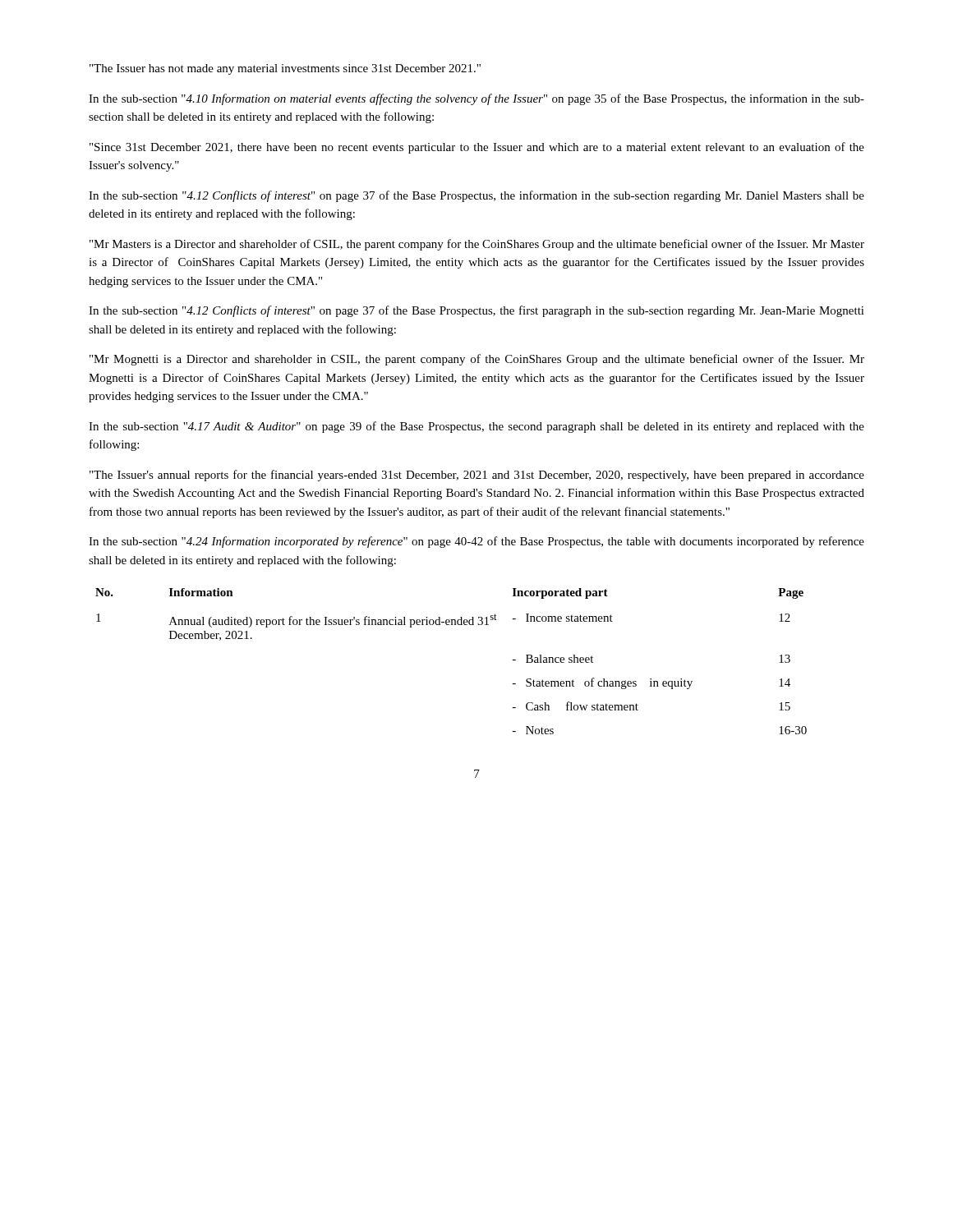This screenshot has width=953, height=1232.
Task: Click on the block starting ""Mr Masters is a Director and shareholder of"
Action: (476, 262)
